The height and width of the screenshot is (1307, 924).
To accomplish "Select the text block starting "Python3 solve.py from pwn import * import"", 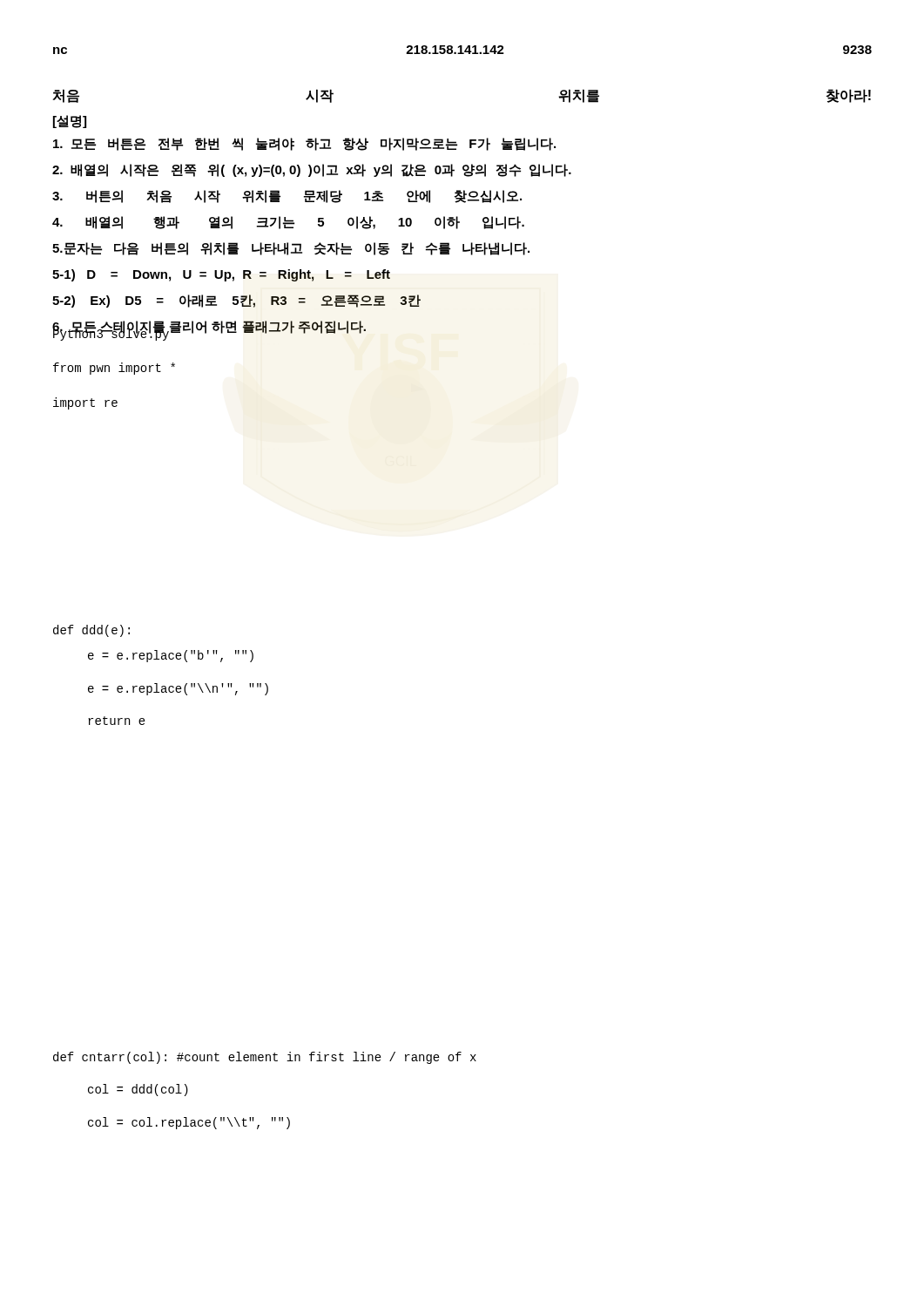I will pos(114,370).
